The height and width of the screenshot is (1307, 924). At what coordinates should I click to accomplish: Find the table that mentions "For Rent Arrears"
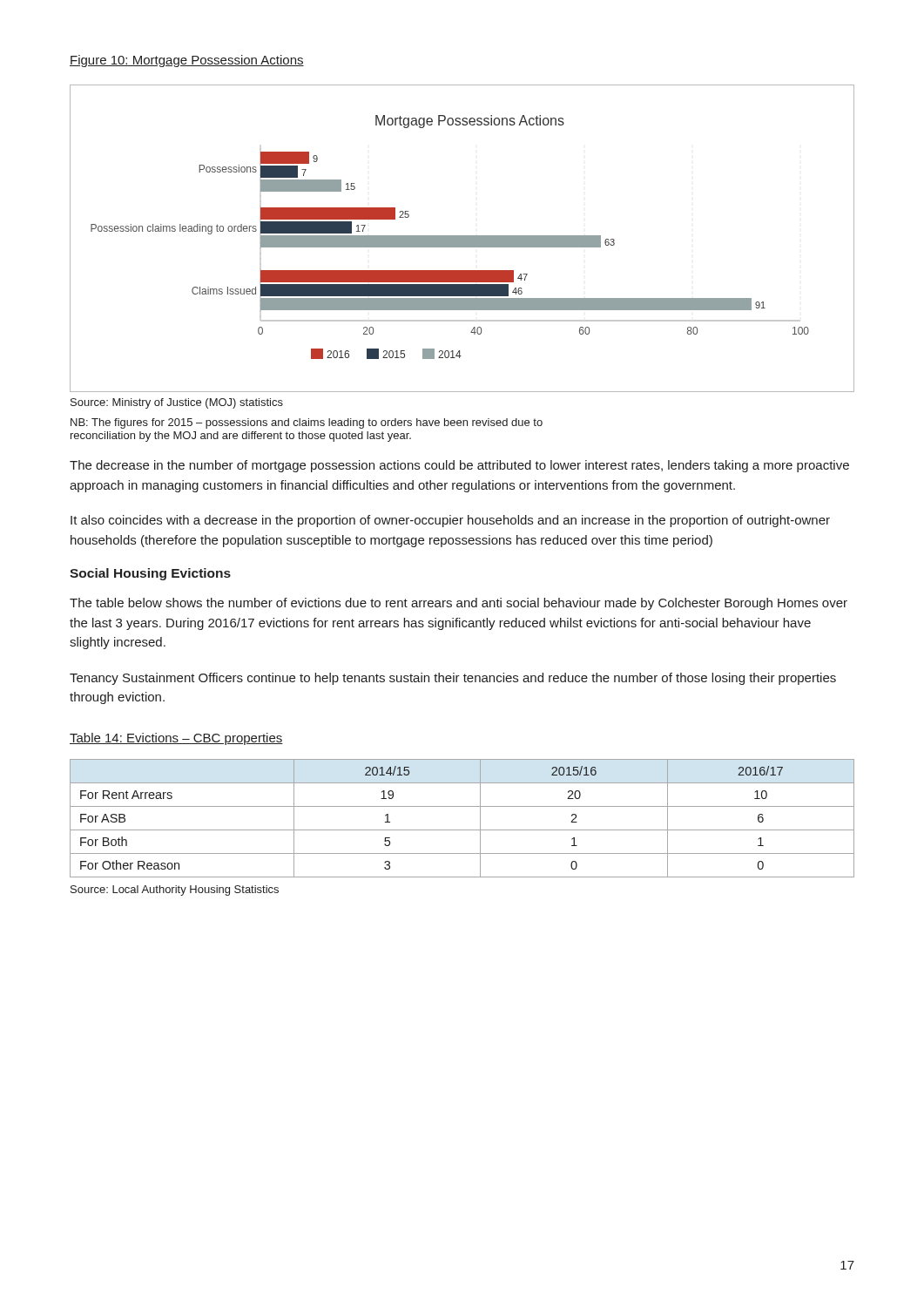[x=462, y=818]
